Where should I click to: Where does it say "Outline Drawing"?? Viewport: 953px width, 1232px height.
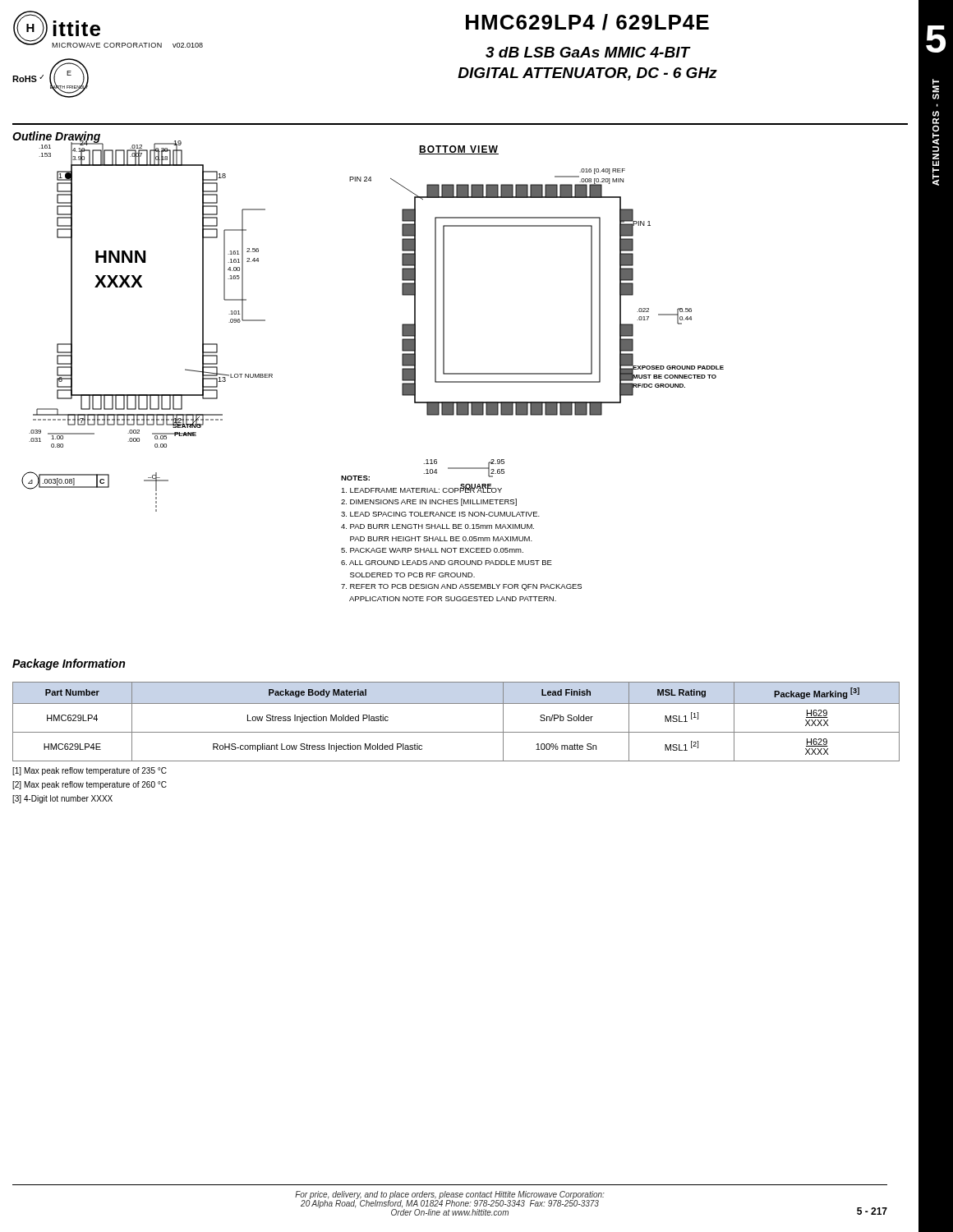56,136
